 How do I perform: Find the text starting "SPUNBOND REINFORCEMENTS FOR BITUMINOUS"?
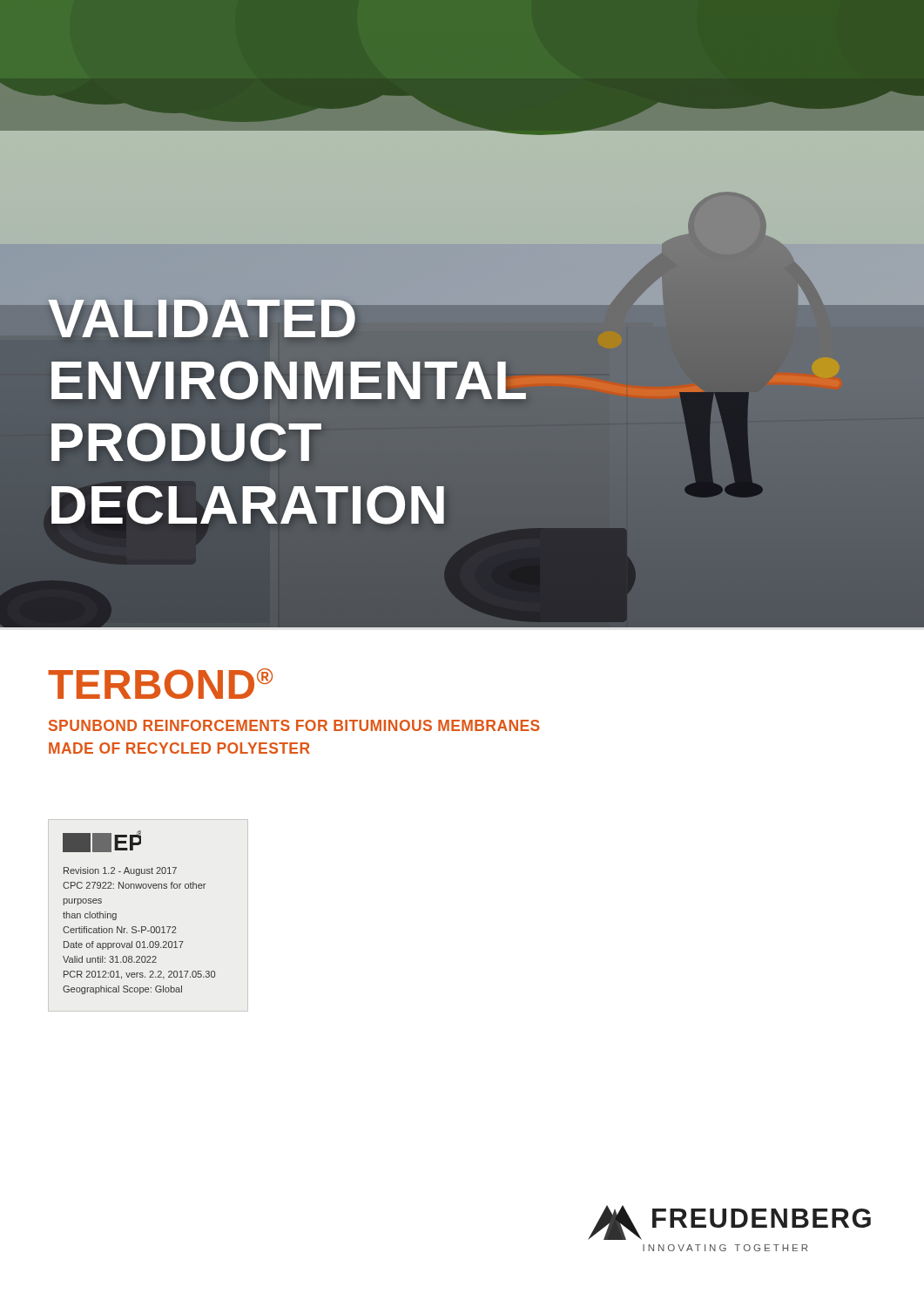coord(294,737)
